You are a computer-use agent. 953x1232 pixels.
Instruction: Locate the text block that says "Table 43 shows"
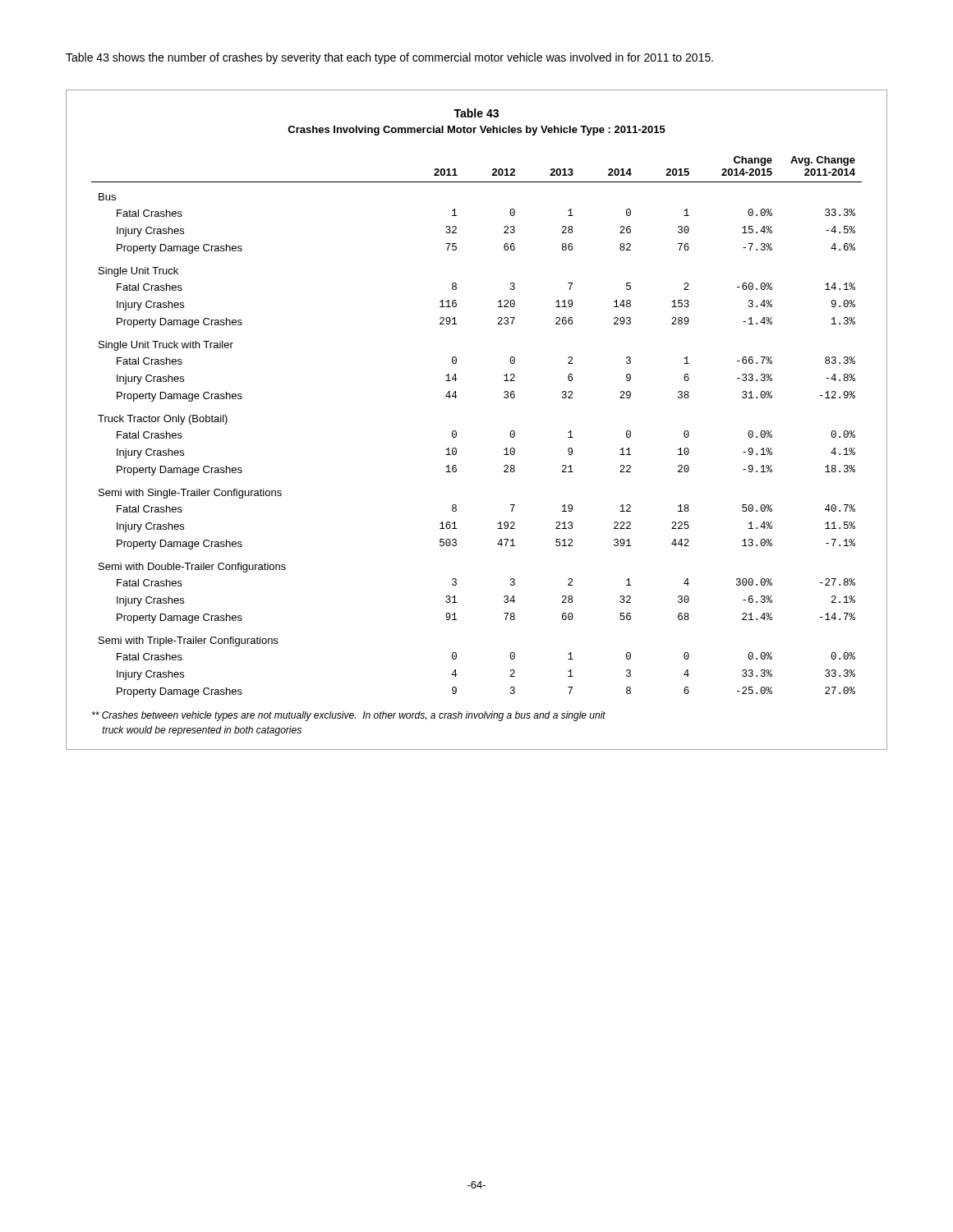click(390, 57)
